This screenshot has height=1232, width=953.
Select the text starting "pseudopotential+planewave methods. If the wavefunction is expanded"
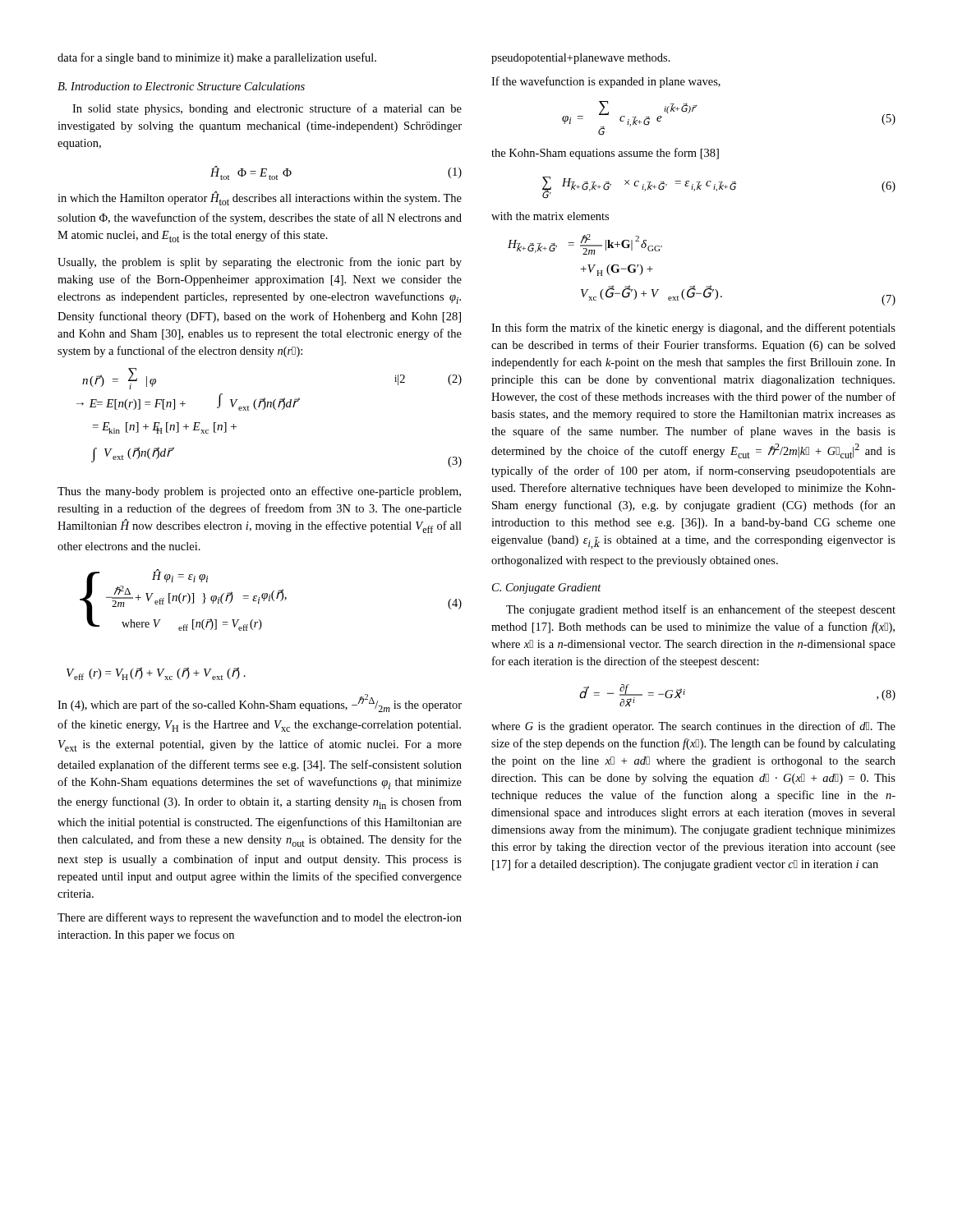[x=693, y=70]
